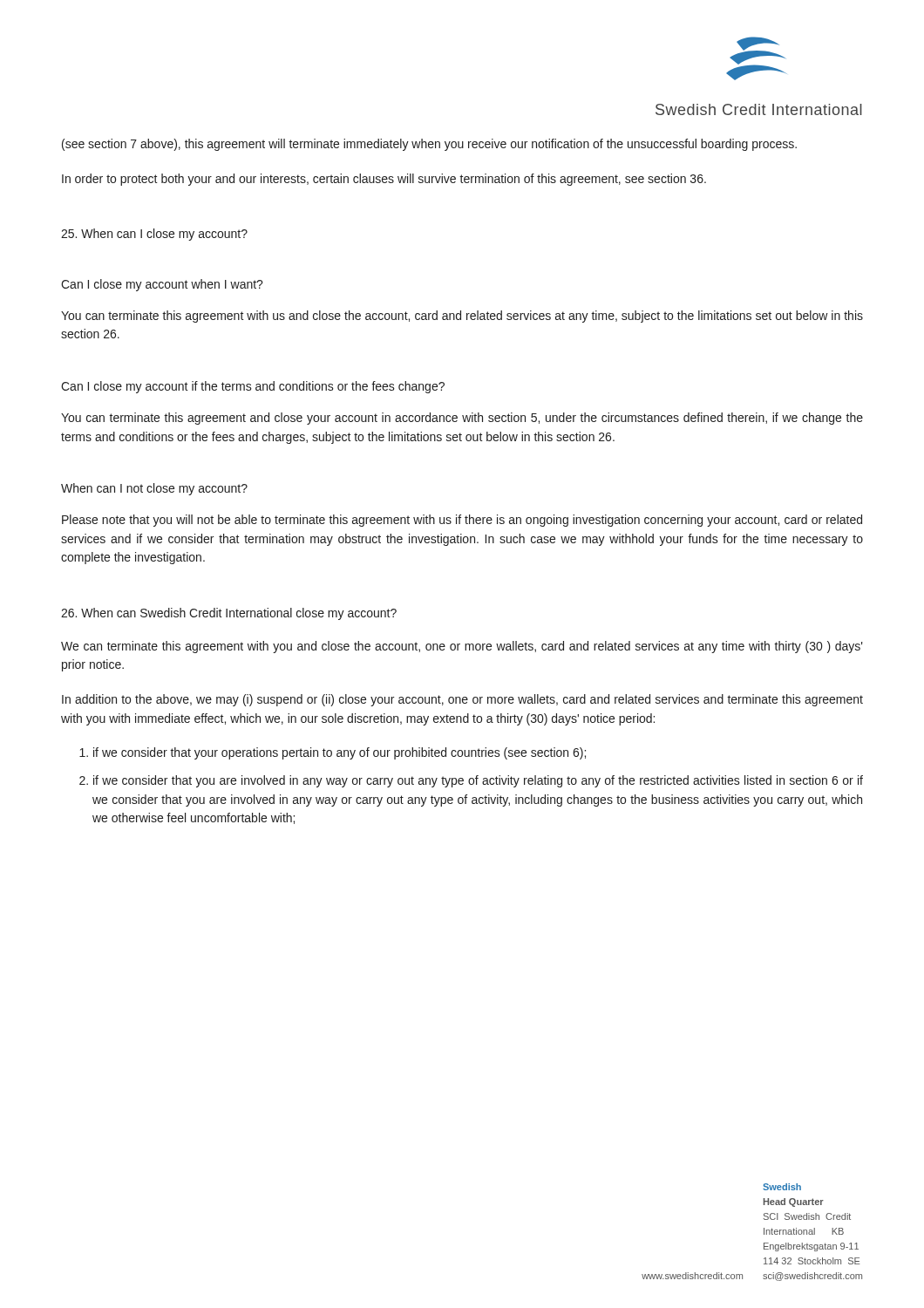
Task: Locate the passage starting "26. When can Swedish Credit International"
Action: tap(229, 613)
